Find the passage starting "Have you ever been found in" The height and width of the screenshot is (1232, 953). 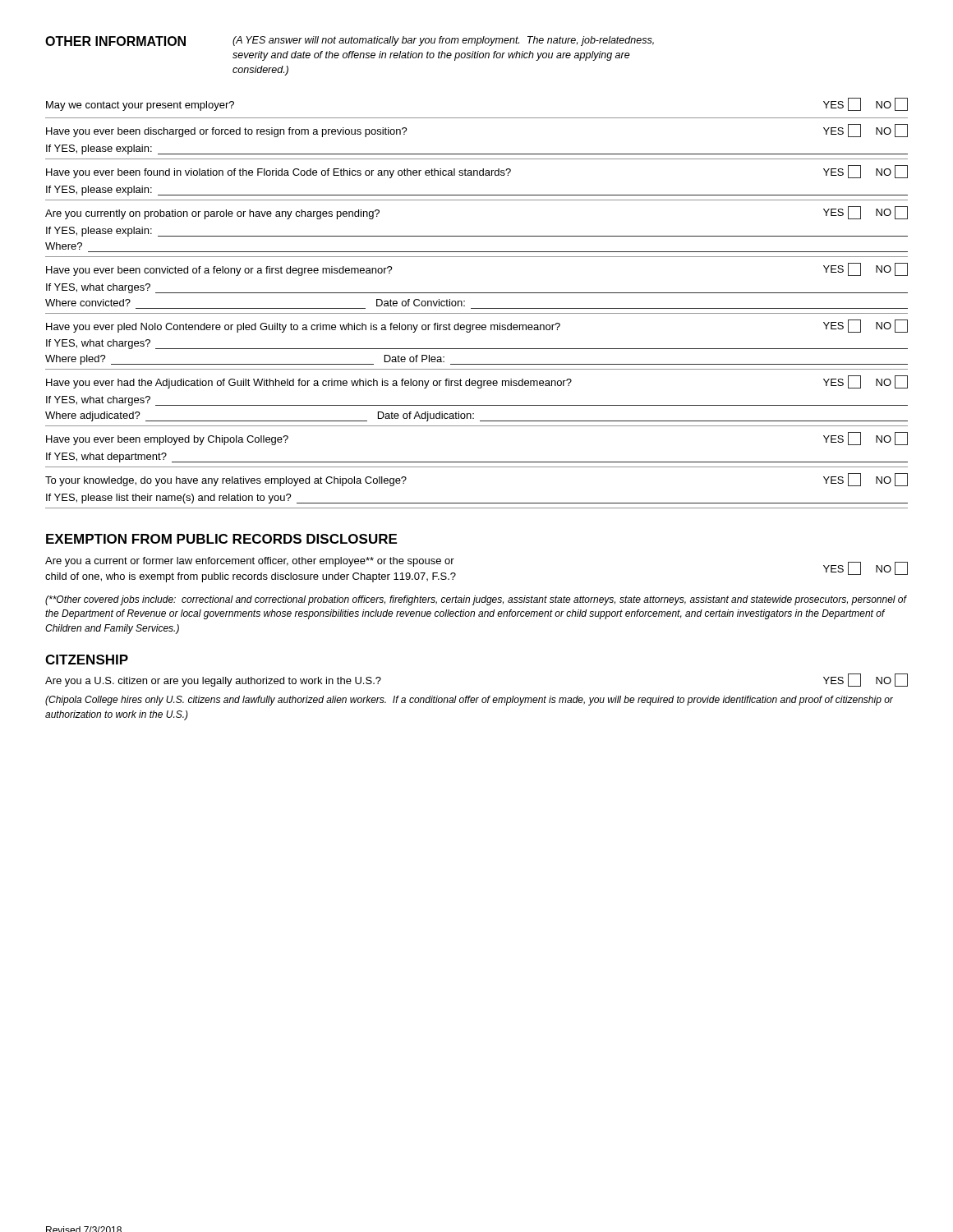click(476, 180)
